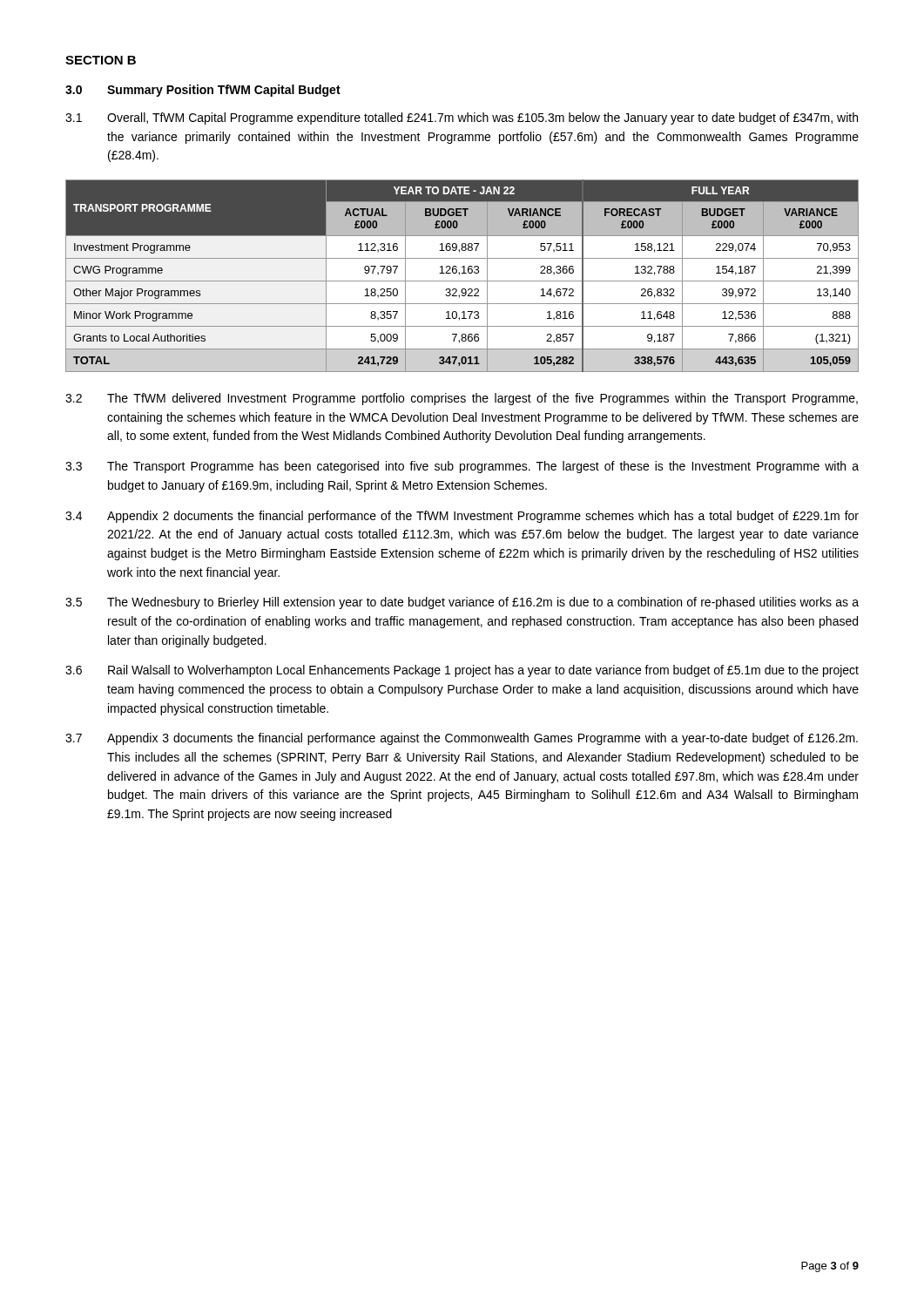Select the section header that says "Summary Position TfWM Capital Budget"
Viewport: 924px width, 1307px height.
coord(224,90)
